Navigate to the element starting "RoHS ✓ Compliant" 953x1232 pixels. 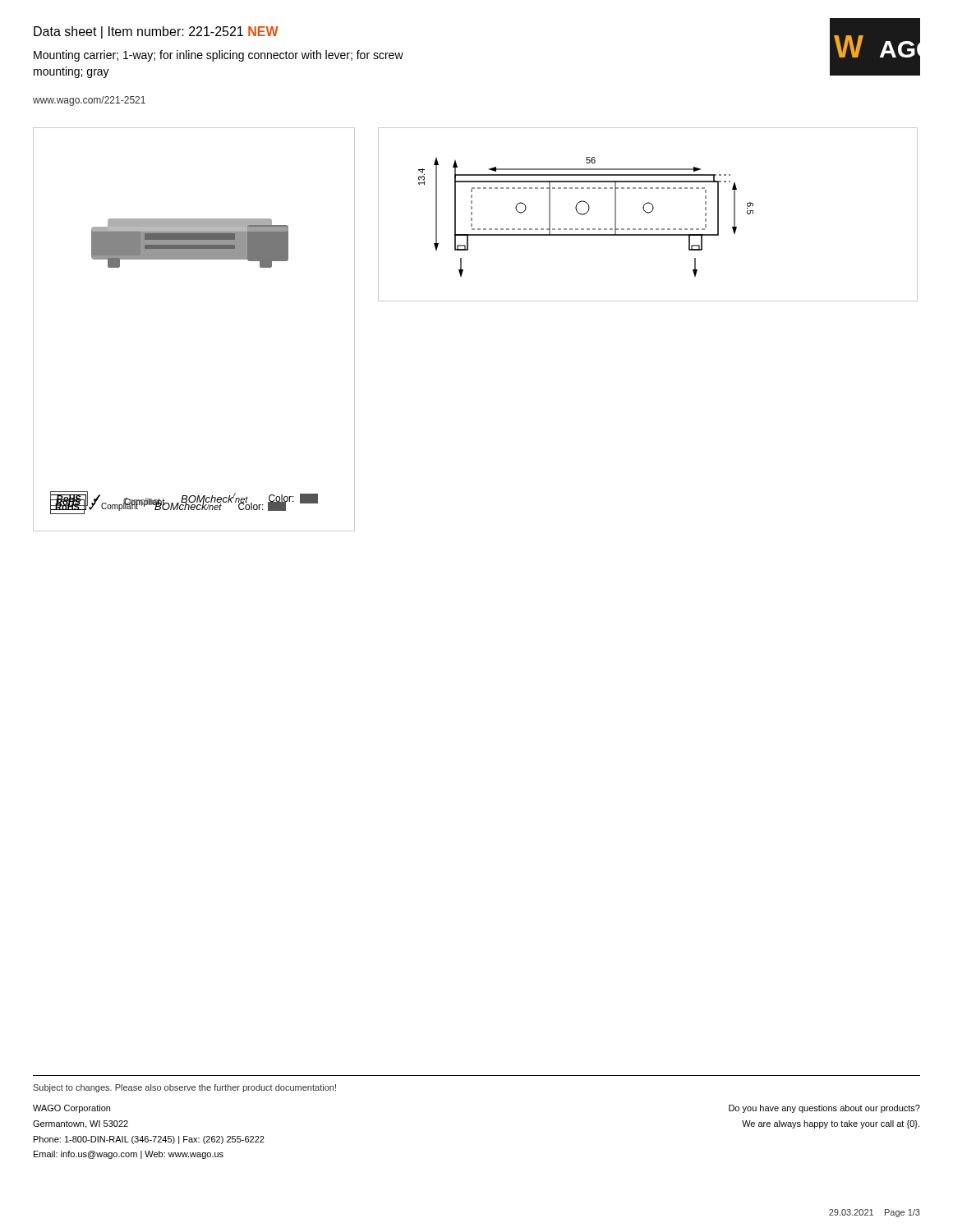pyautogui.click(x=107, y=502)
